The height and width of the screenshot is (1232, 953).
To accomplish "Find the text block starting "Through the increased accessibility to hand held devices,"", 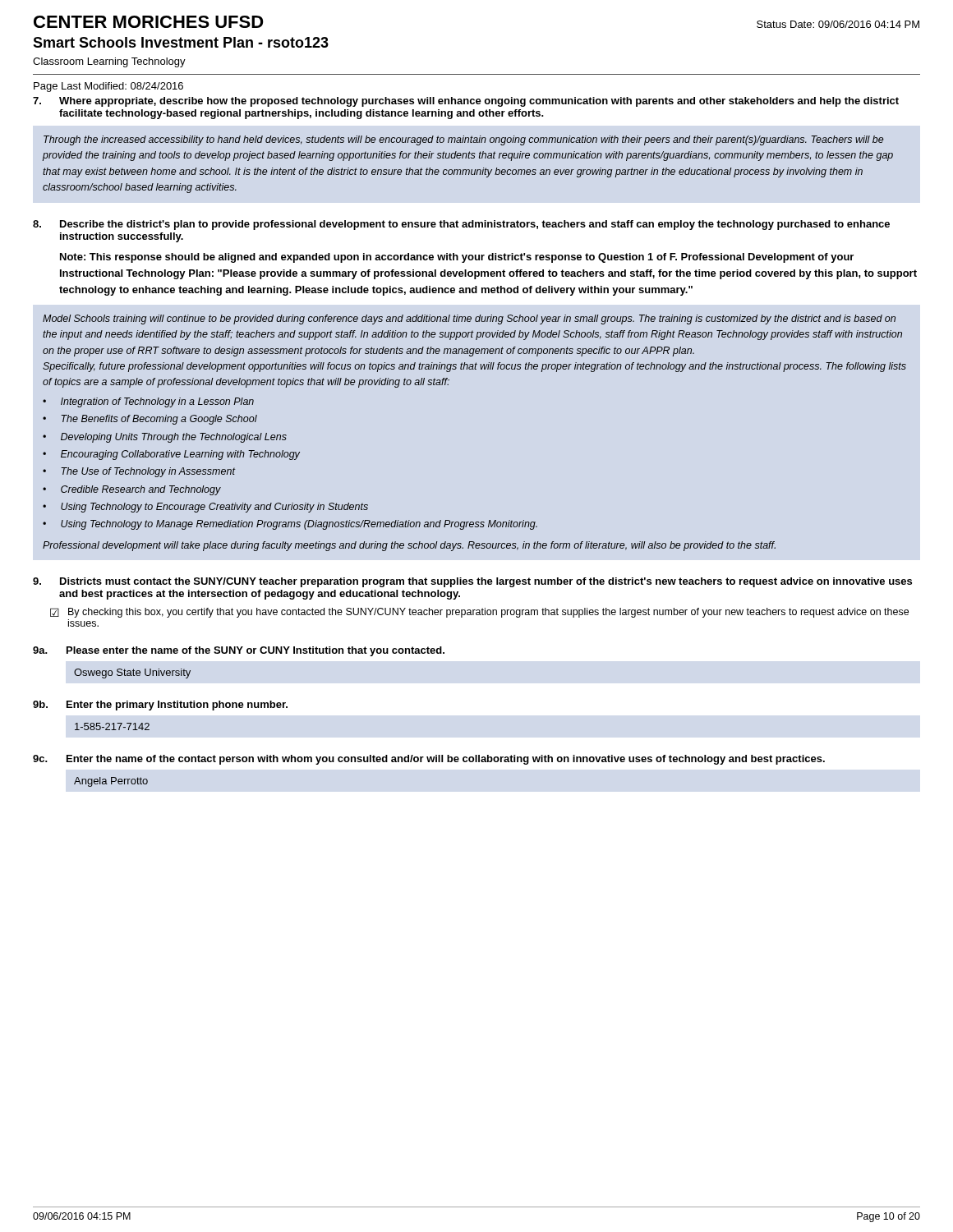I will [468, 164].
